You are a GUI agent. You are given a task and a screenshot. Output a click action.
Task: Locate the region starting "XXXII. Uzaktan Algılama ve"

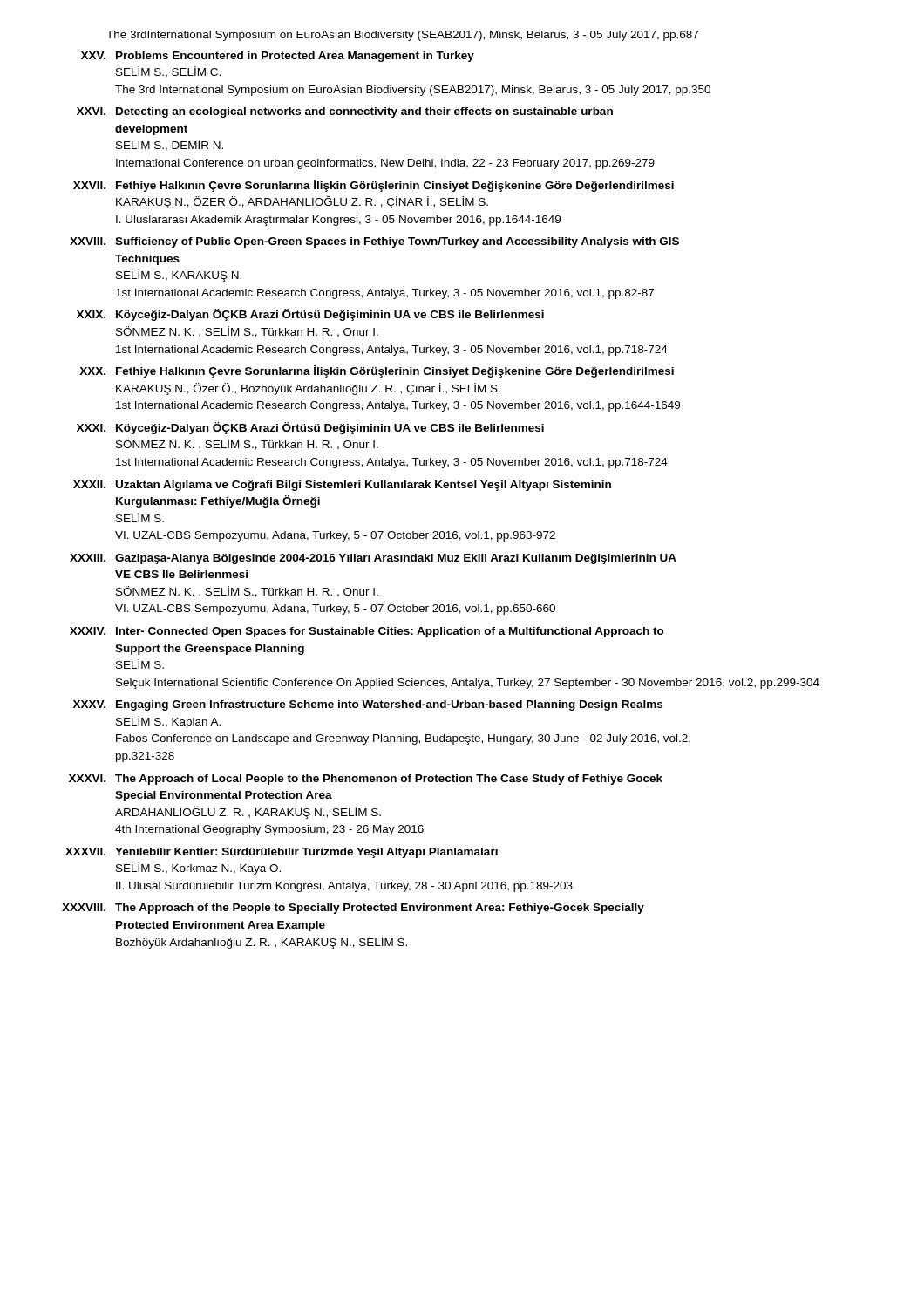pyautogui.click(x=342, y=486)
